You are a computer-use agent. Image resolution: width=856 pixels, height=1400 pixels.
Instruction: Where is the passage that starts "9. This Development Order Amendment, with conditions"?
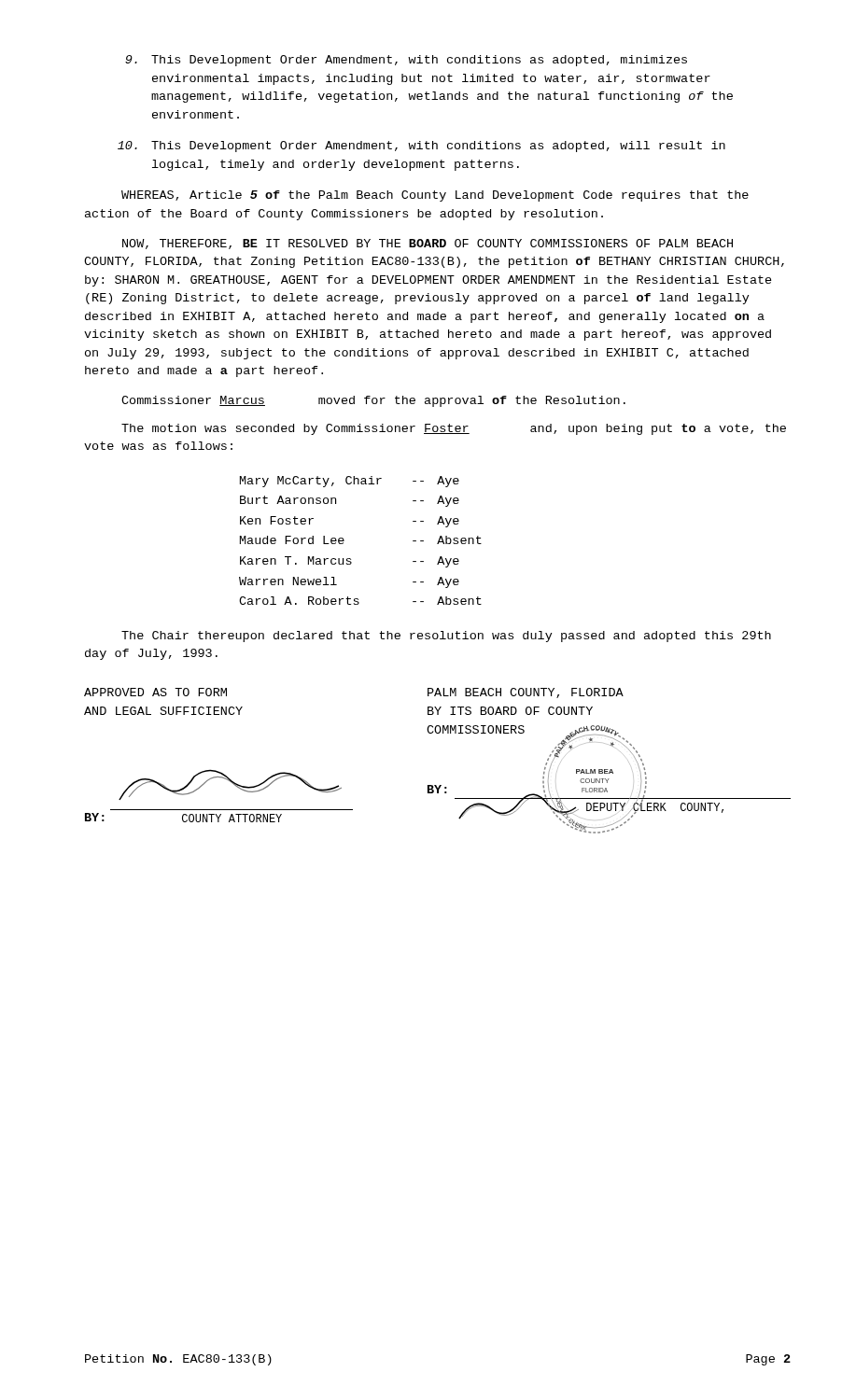coord(437,88)
